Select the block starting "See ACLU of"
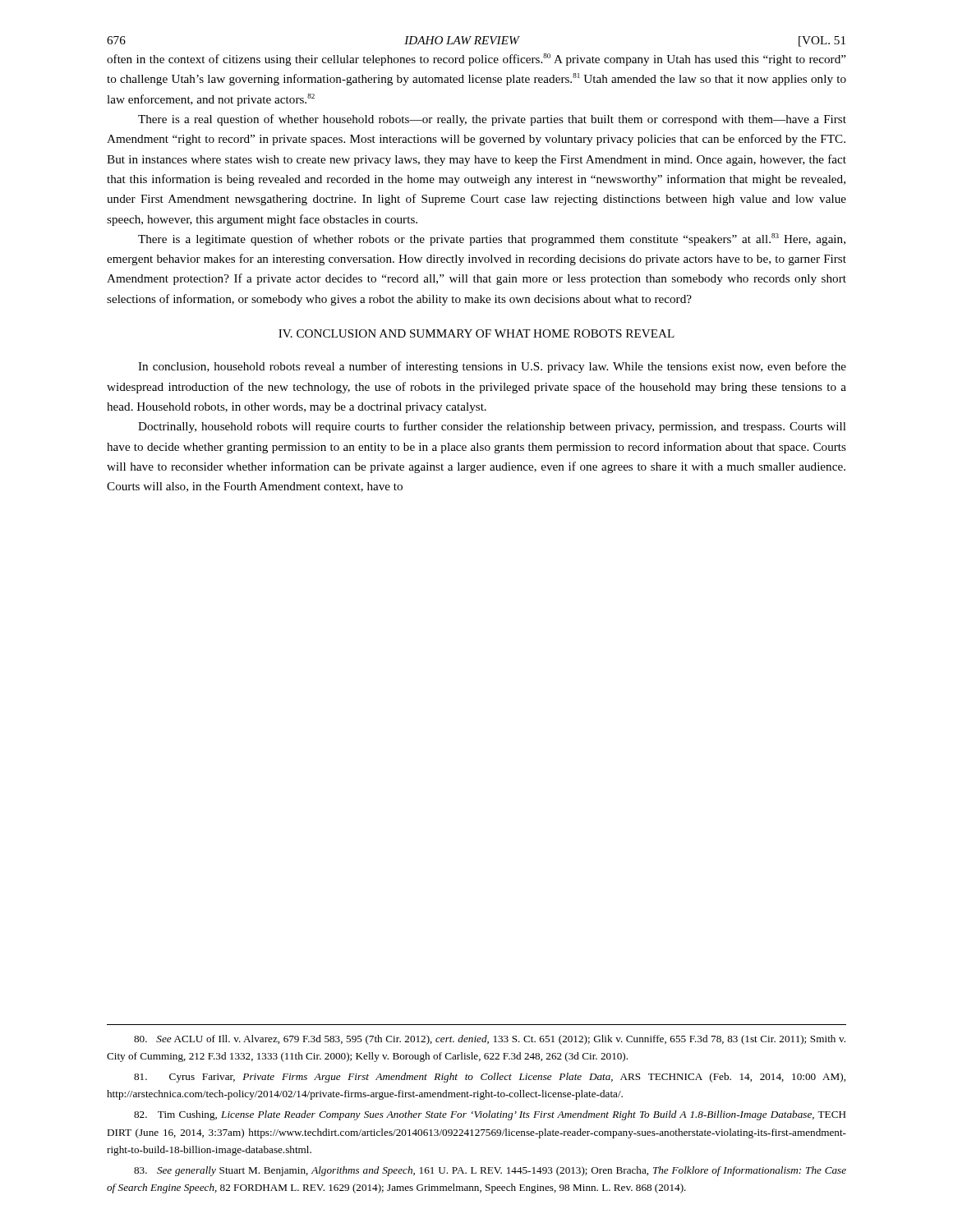This screenshot has height=1232, width=953. click(476, 1047)
